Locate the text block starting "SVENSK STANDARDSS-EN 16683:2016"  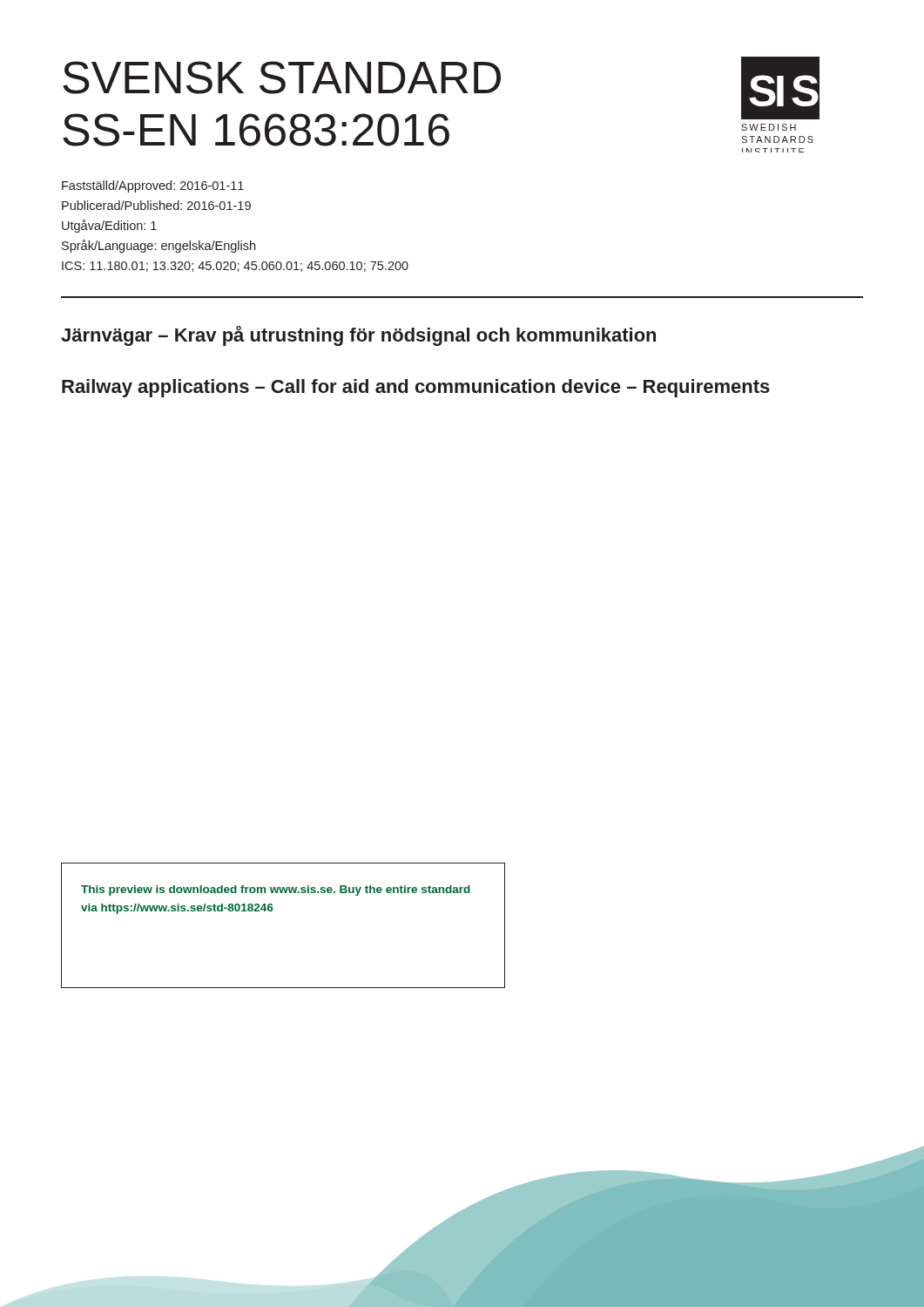pyautogui.click(x=388, y=104)
